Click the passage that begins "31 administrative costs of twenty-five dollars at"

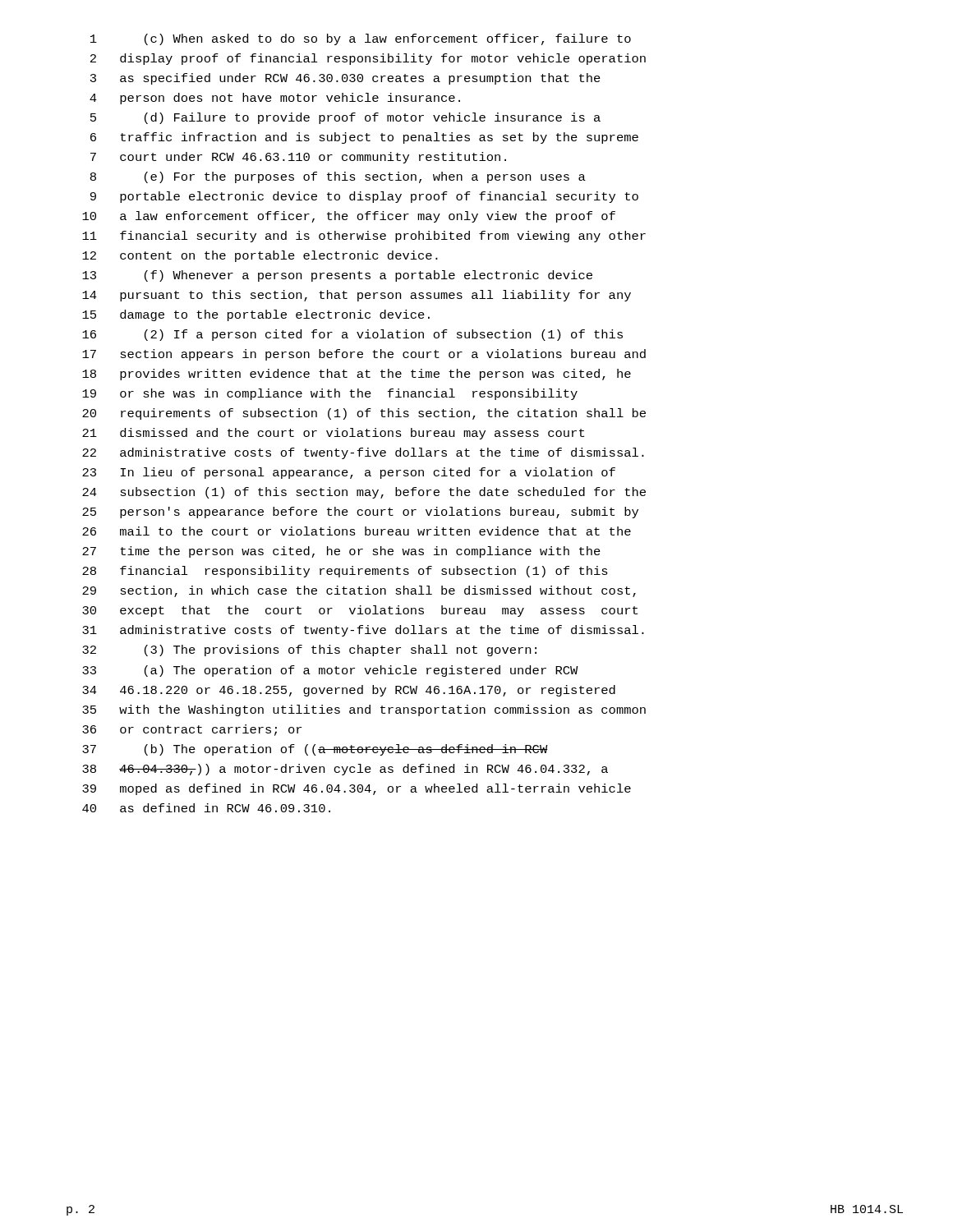(485, 631)
